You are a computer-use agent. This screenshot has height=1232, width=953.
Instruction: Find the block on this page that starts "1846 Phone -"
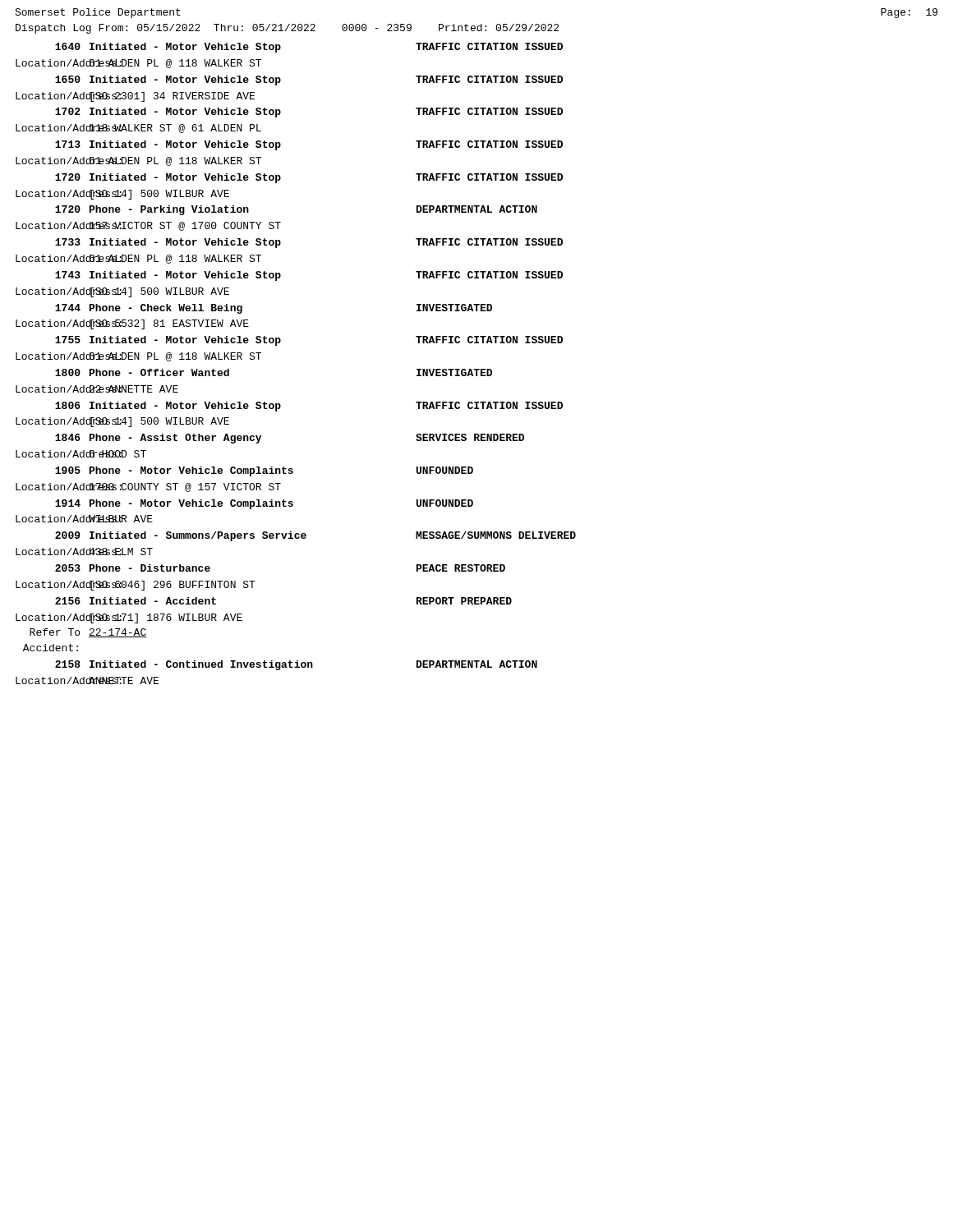(476, 447)
